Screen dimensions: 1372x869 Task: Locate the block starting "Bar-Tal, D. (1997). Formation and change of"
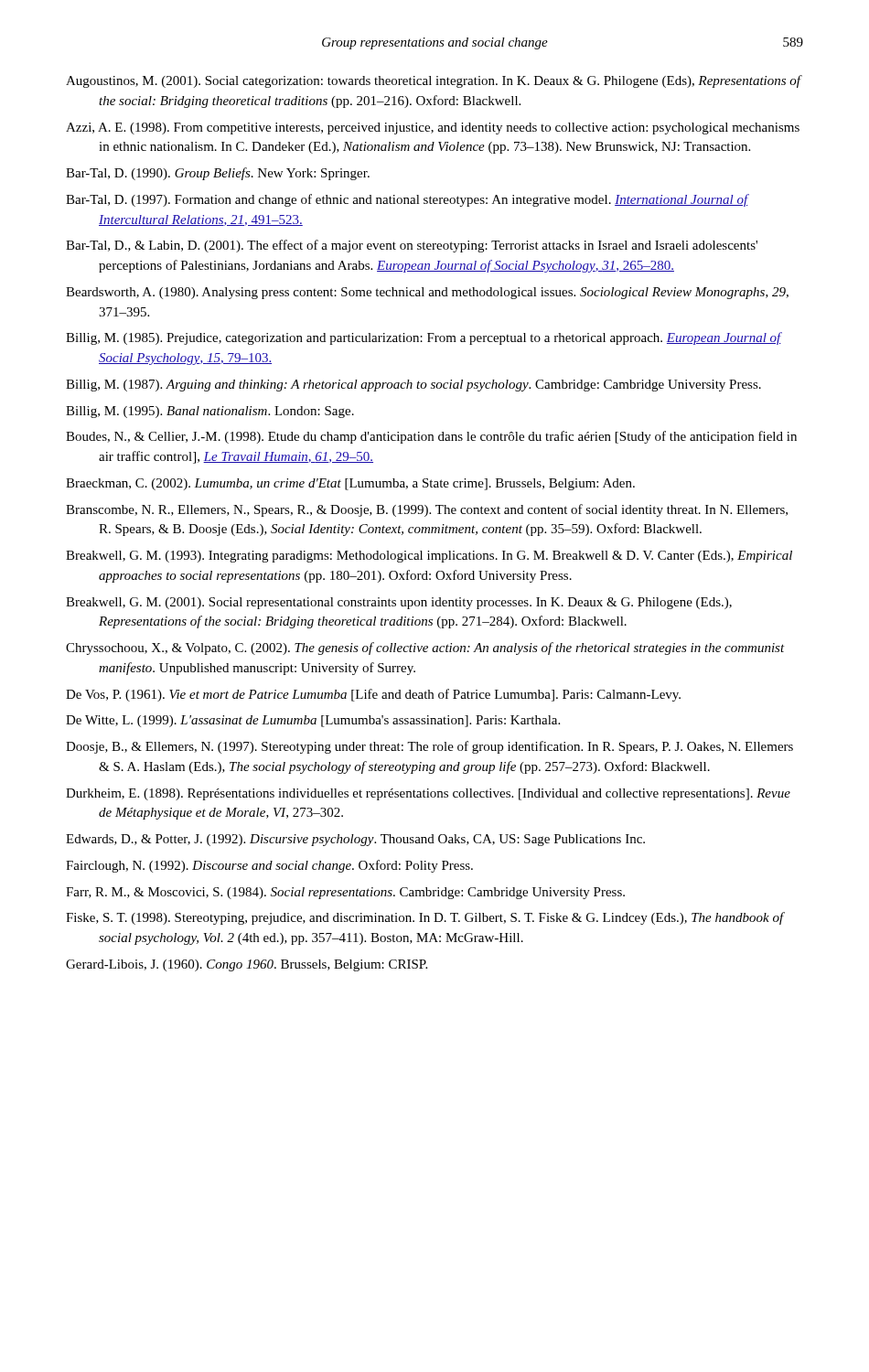407,209
